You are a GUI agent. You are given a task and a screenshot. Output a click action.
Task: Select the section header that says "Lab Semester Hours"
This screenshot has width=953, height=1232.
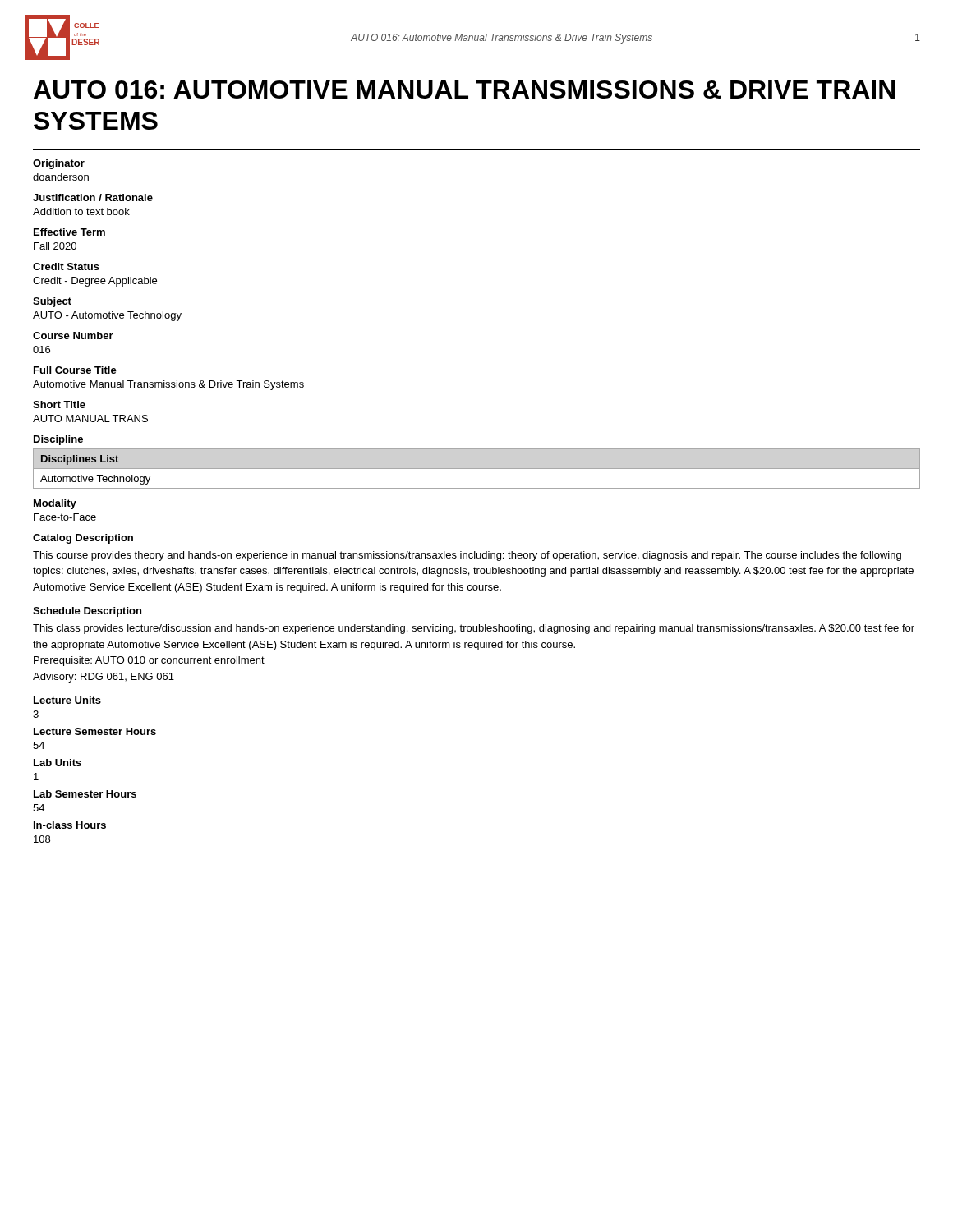pyautogui.click(x=85, y=794)
